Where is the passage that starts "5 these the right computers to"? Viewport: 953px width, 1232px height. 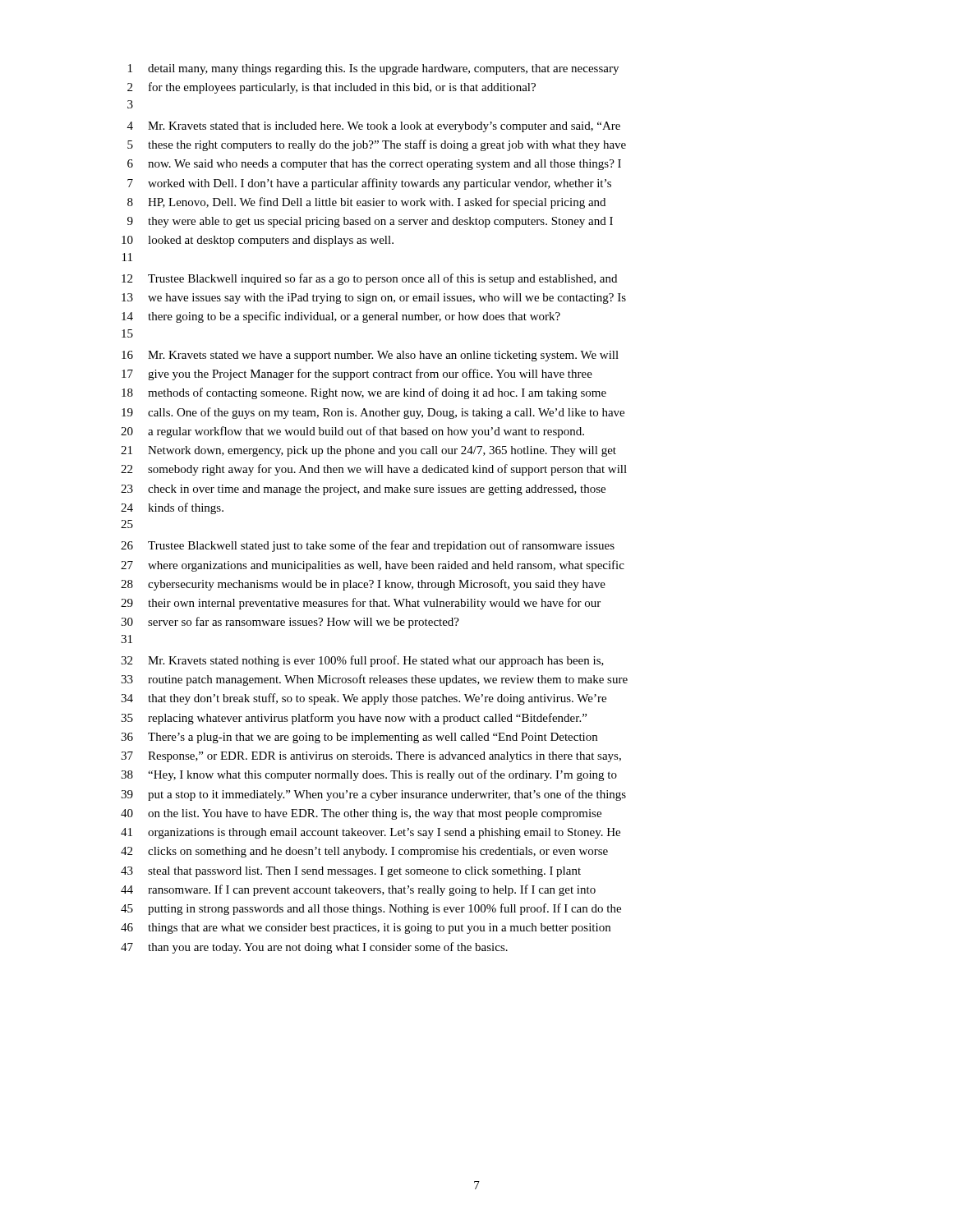(476, 145)
